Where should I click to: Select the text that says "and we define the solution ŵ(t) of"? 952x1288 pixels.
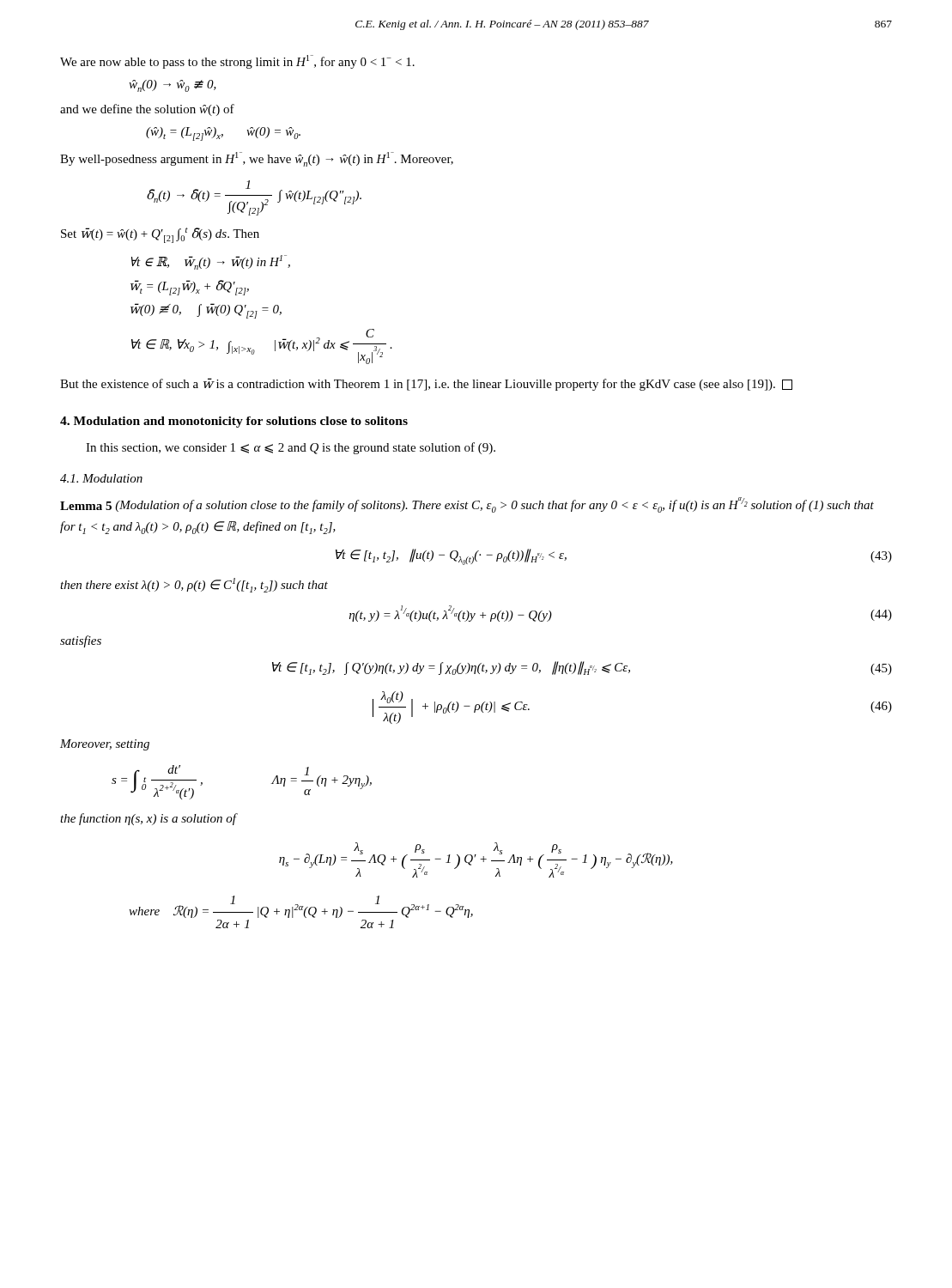click(x=147, y=109)
